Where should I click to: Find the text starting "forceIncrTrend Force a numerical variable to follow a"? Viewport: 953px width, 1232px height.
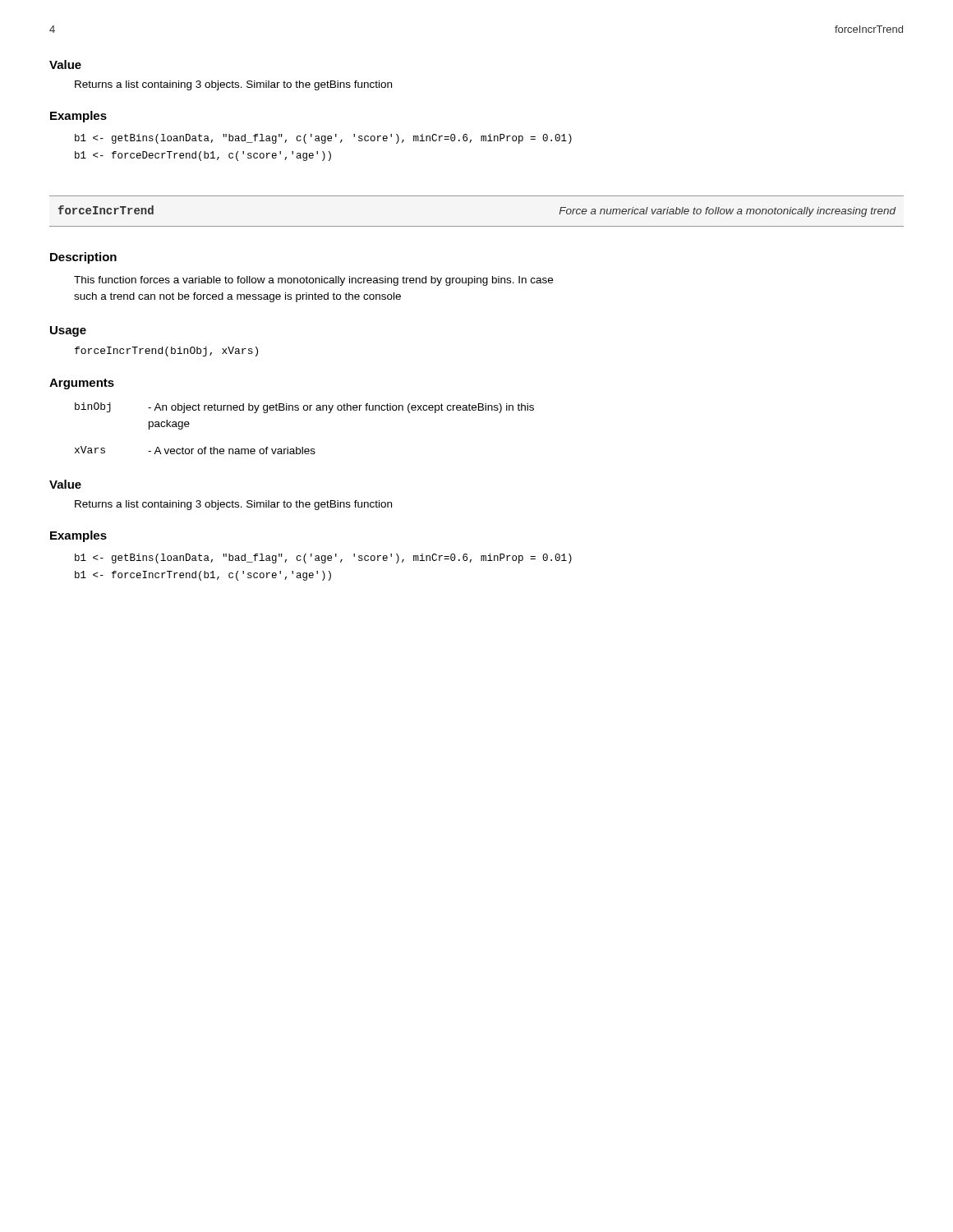(x=108, y=211)
